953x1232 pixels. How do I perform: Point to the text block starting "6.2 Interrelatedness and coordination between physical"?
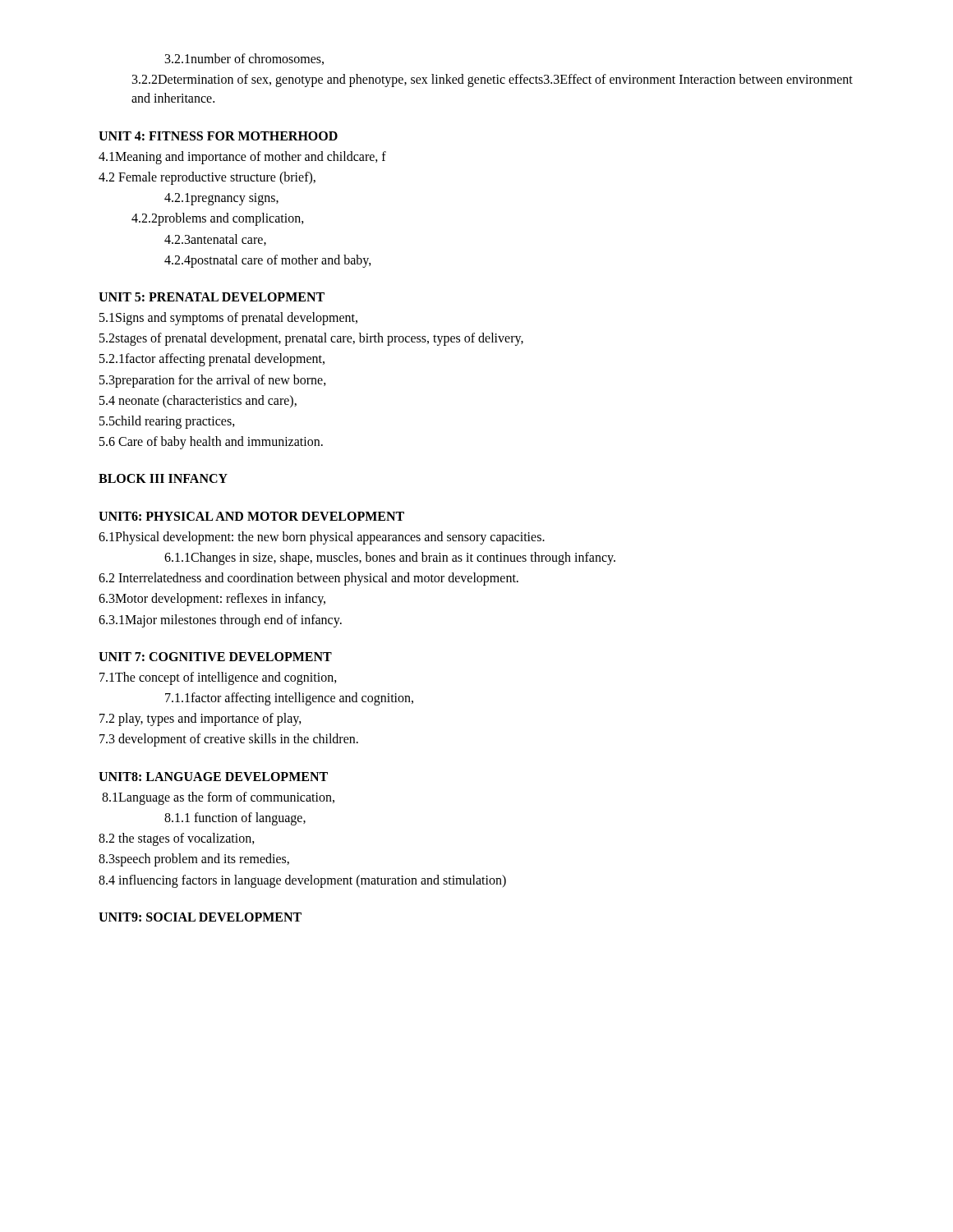pyautogui.click(x=476, y=578)
